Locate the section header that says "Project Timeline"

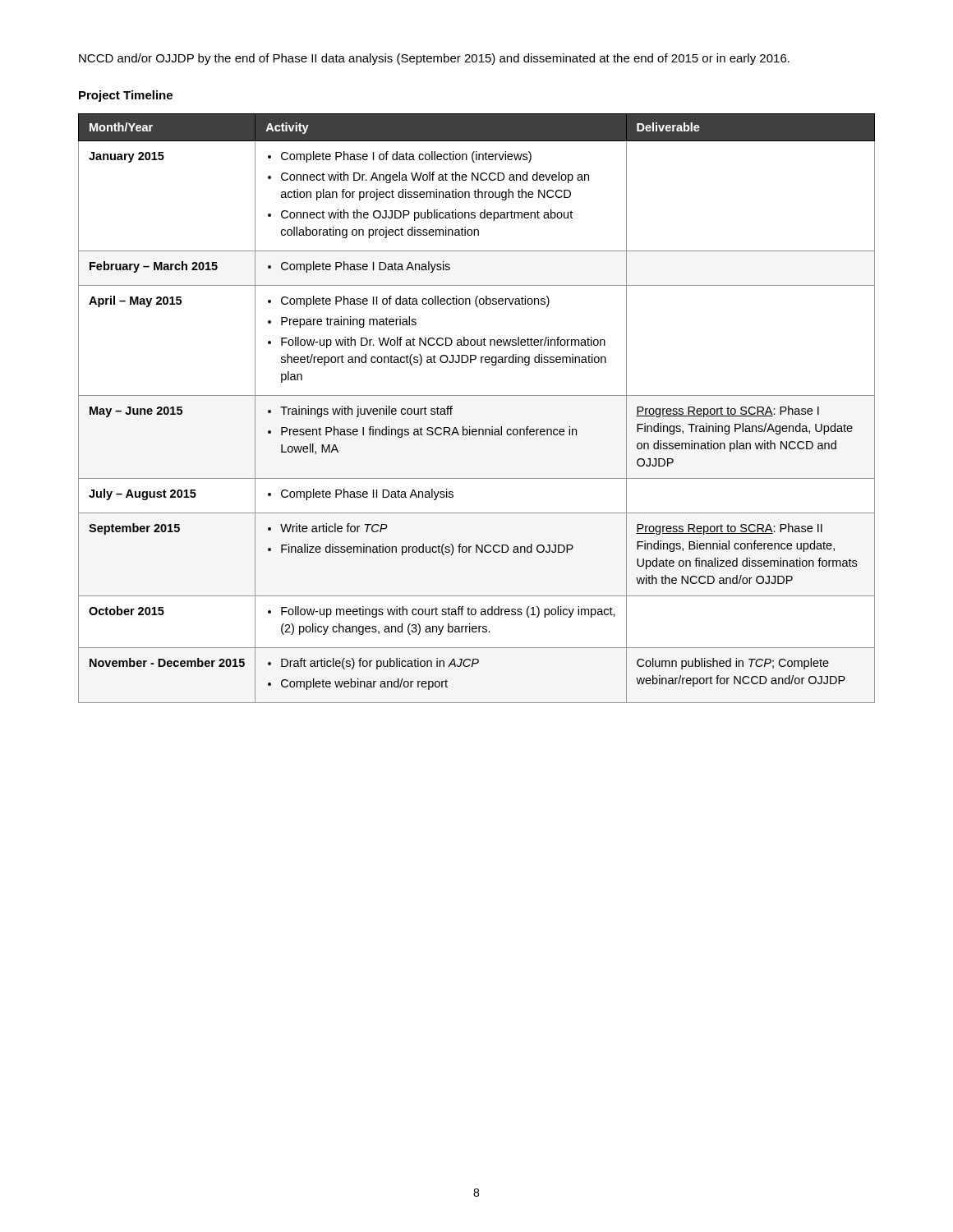point(126,94)
